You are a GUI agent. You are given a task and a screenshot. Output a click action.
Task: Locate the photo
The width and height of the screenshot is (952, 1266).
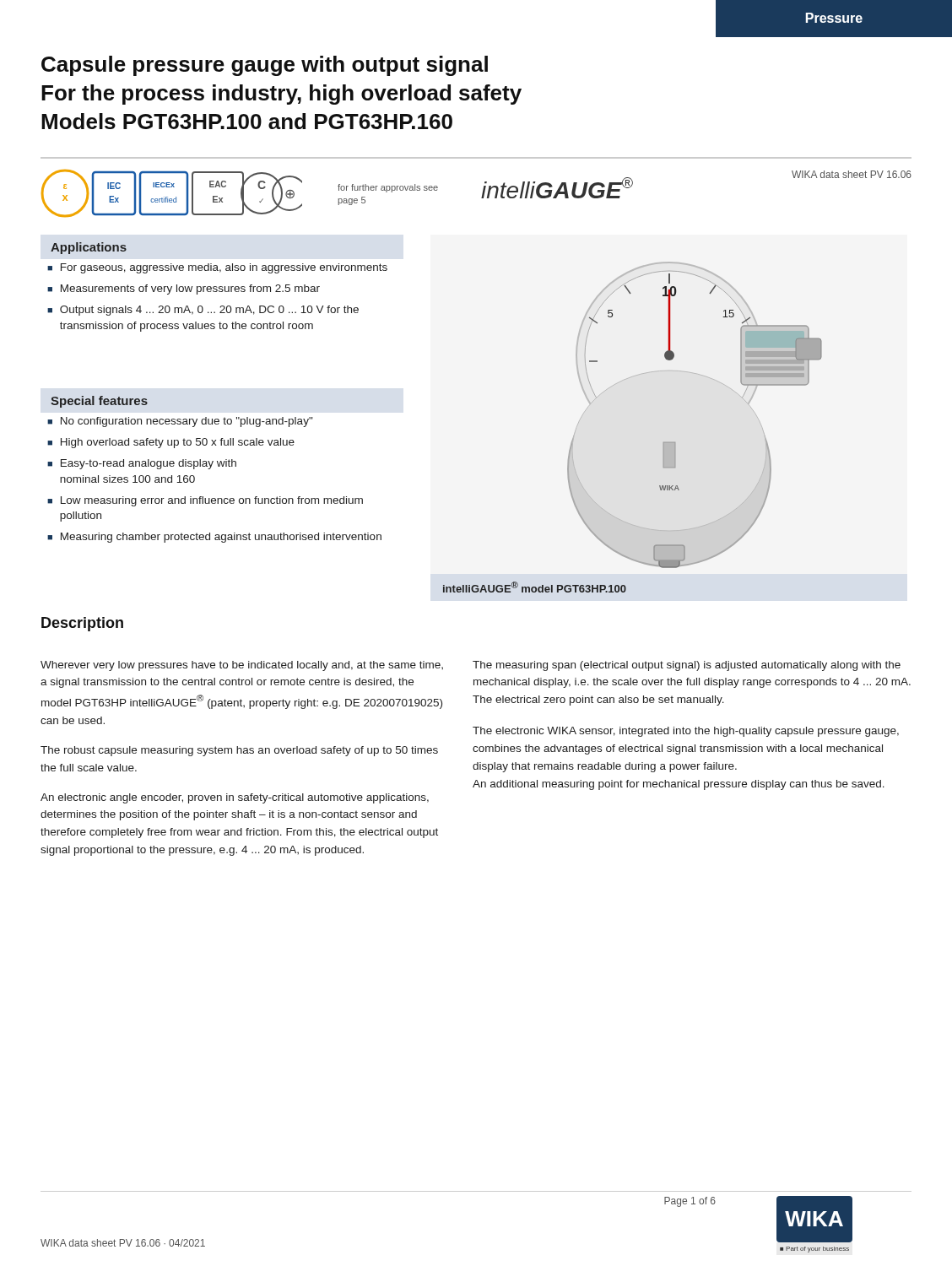(669, 405)
